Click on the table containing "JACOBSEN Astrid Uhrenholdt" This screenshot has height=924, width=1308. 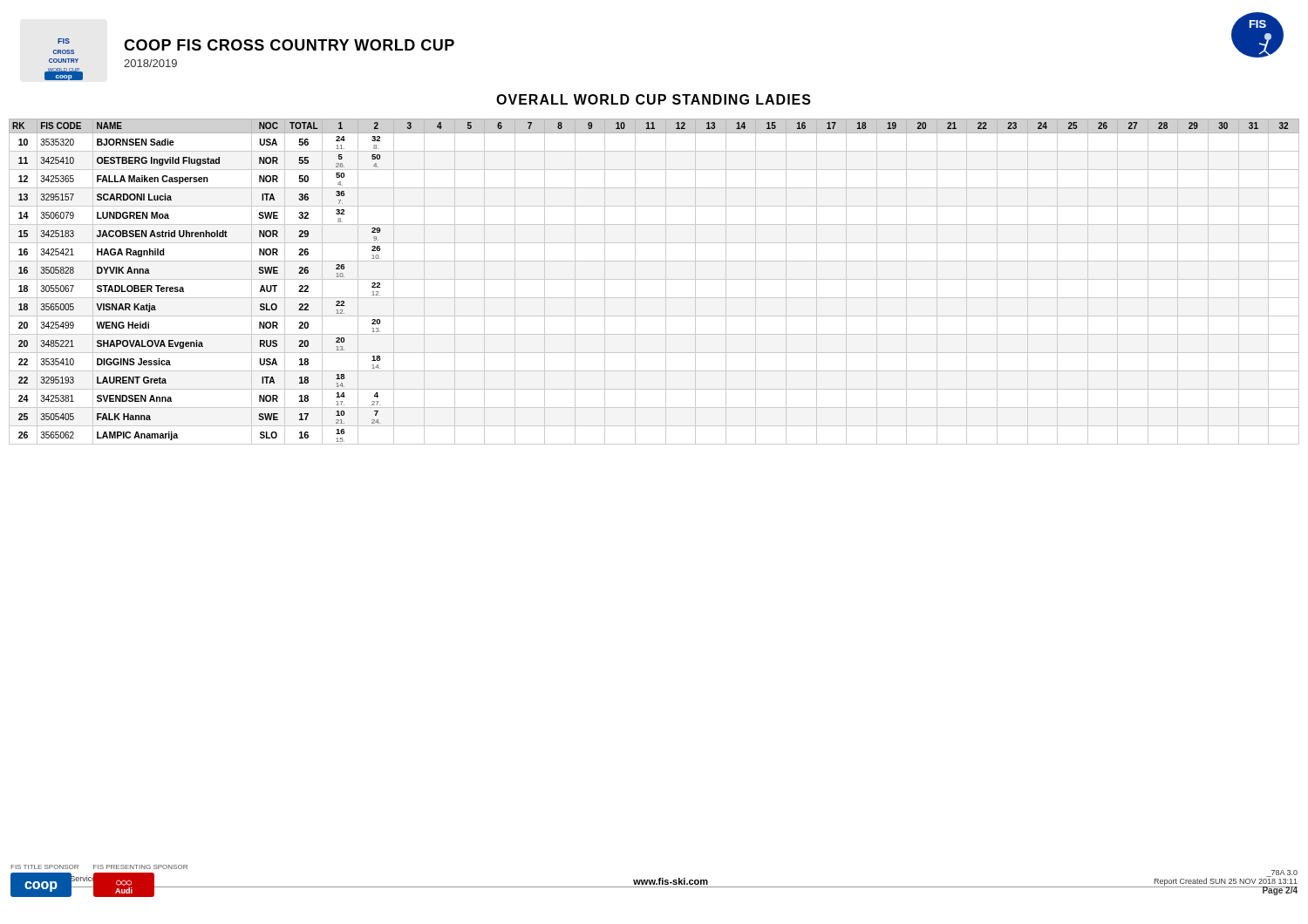(654, 282)
